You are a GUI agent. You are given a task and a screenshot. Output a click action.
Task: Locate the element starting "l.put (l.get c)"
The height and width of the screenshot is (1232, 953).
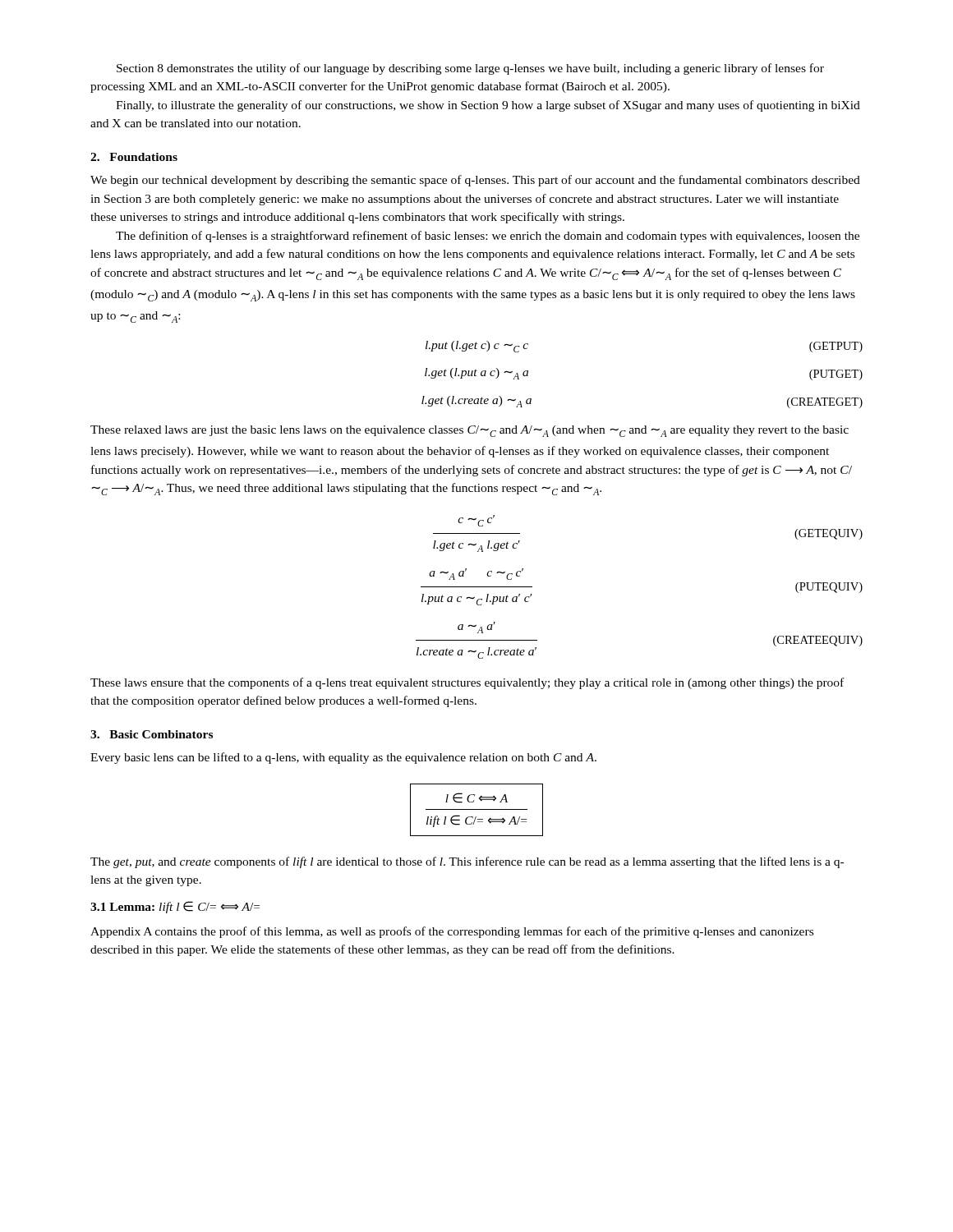click(x=476, y=346)
